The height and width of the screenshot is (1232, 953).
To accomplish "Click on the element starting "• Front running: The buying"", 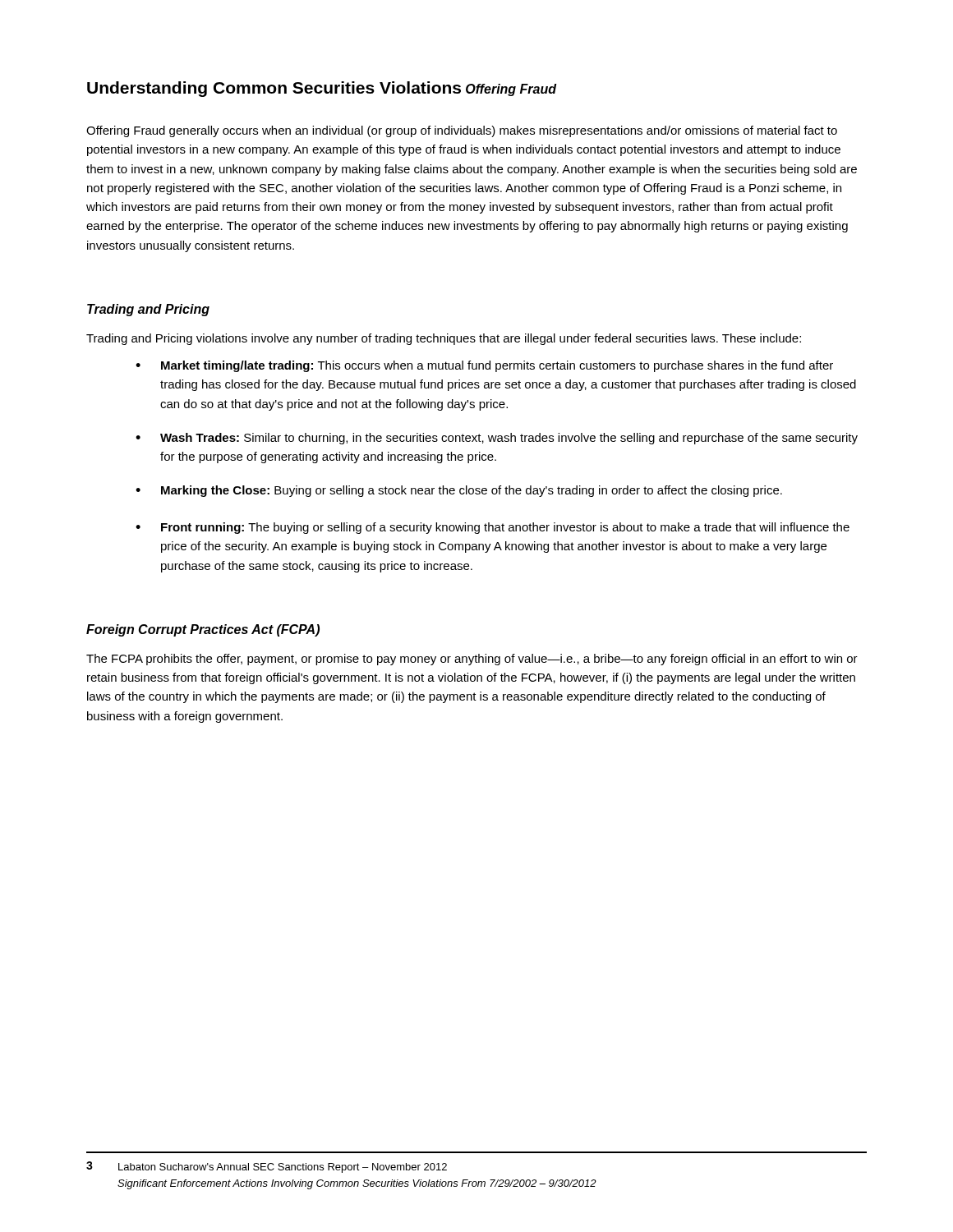I will point(501,546).
